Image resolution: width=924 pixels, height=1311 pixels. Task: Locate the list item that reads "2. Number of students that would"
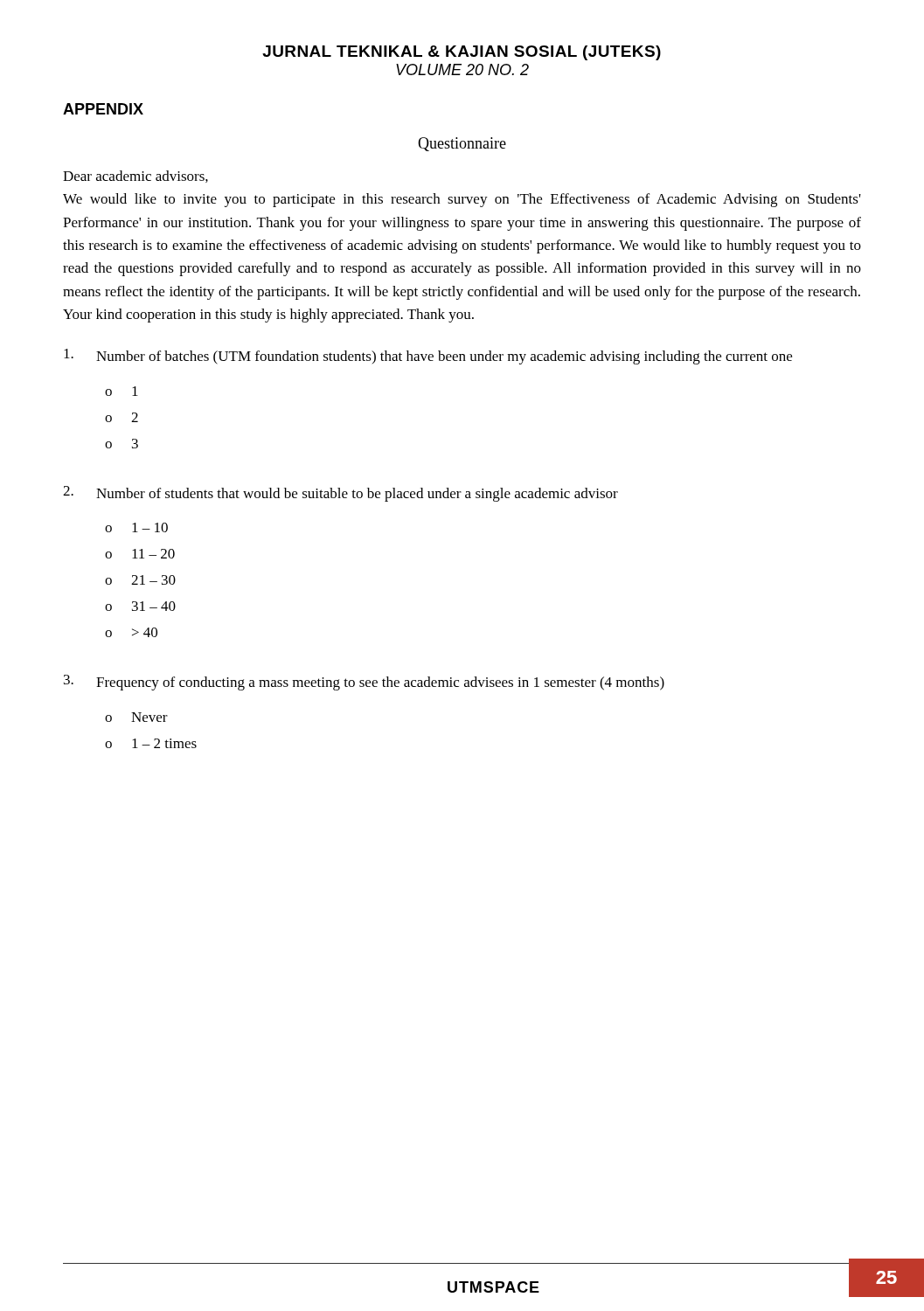pos(340,494)
